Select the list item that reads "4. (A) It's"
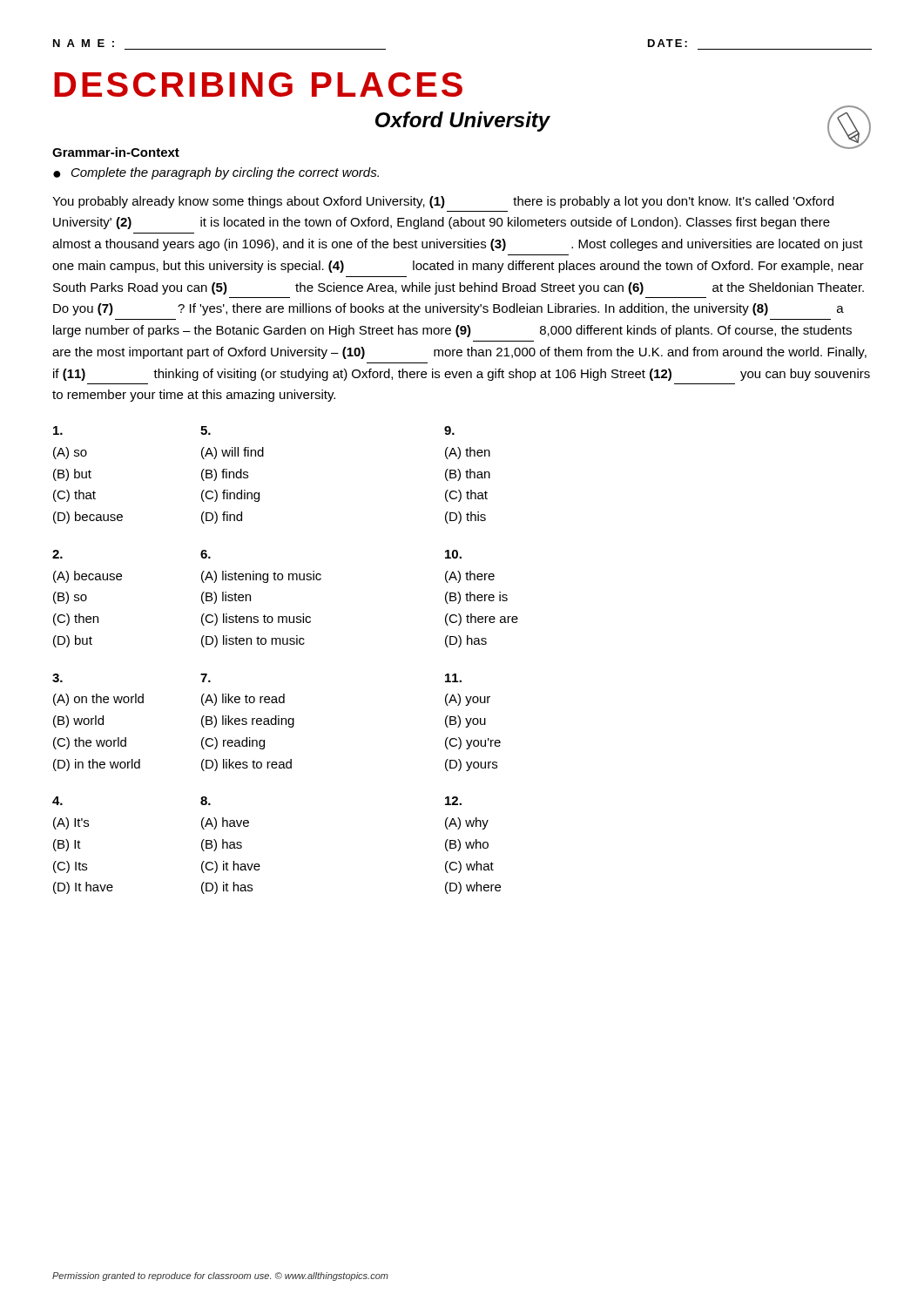 57,800
